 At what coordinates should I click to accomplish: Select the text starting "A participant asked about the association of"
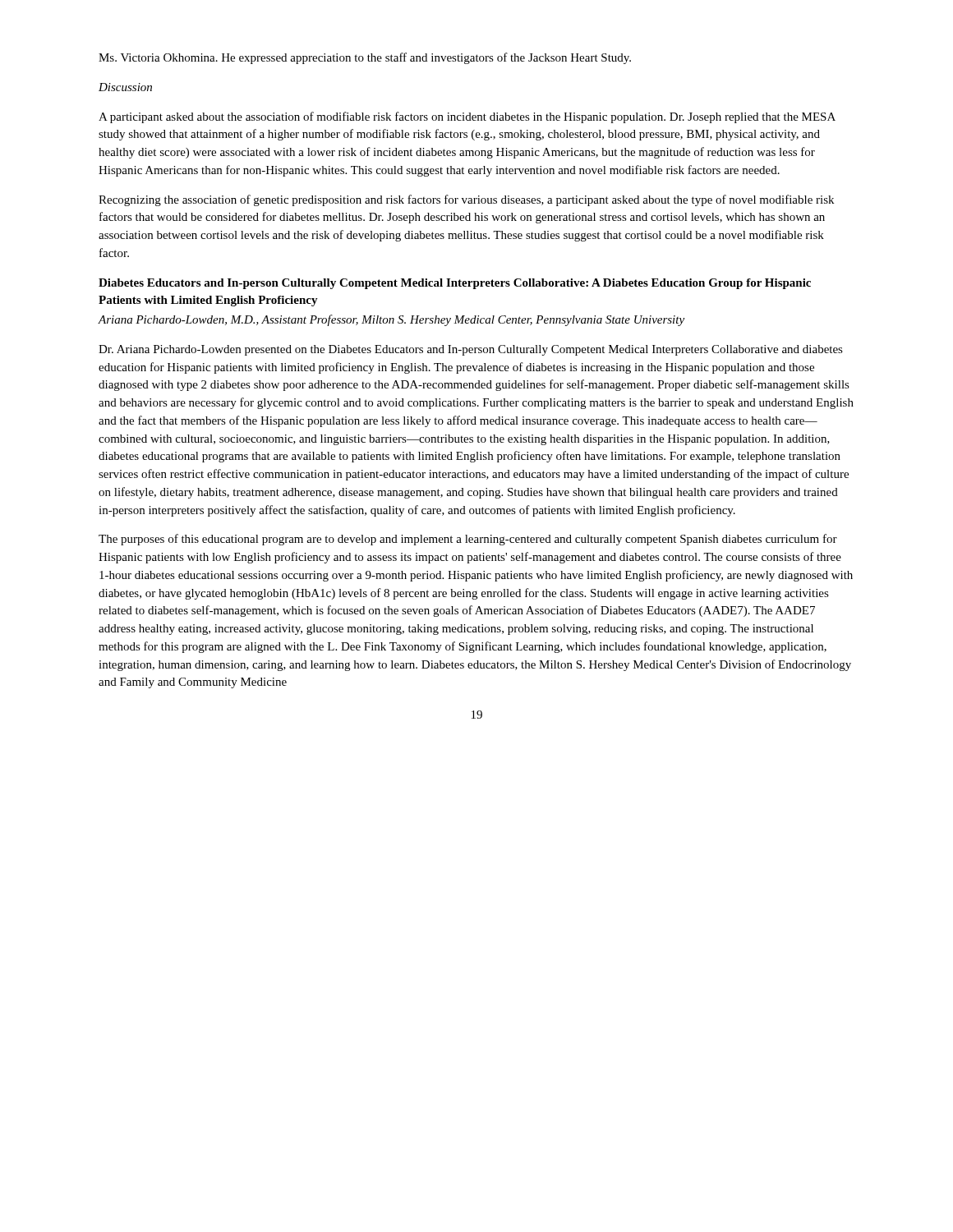pyautogui.click(x=467, y=143)
